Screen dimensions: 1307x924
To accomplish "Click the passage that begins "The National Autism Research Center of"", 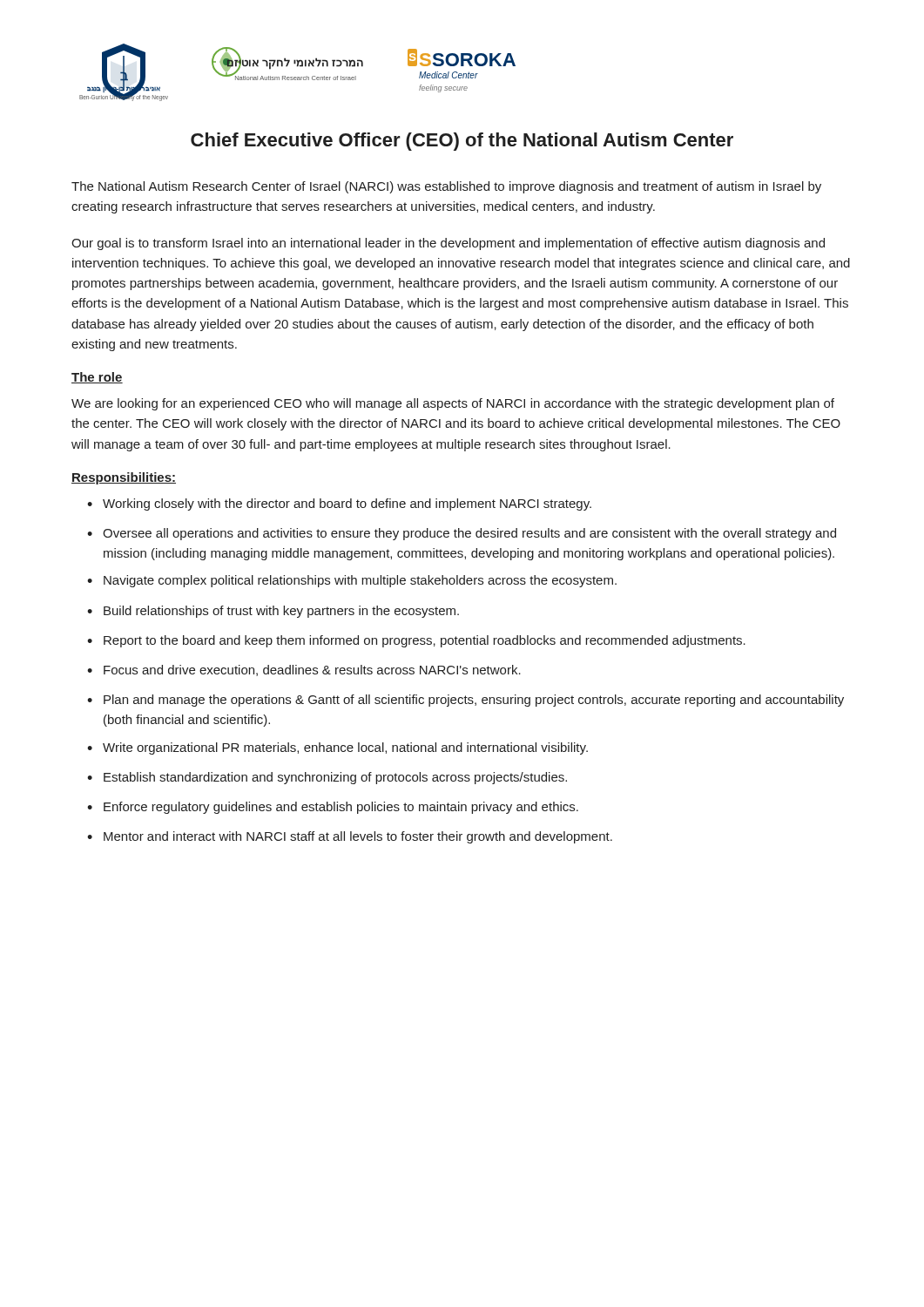I will pyautogui.click(x=446, y=196).
